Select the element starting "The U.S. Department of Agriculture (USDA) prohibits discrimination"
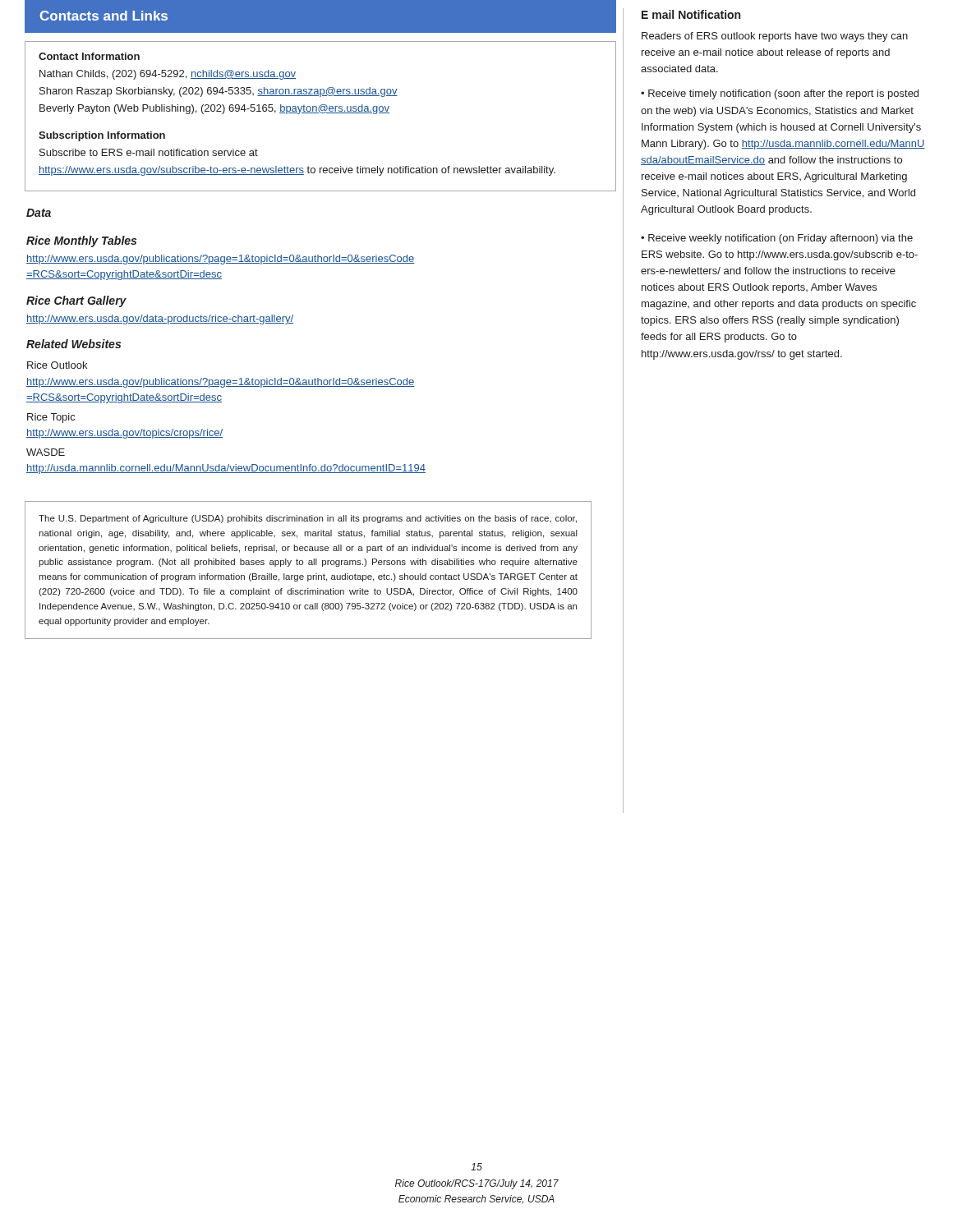 click(x=308, y=569)
